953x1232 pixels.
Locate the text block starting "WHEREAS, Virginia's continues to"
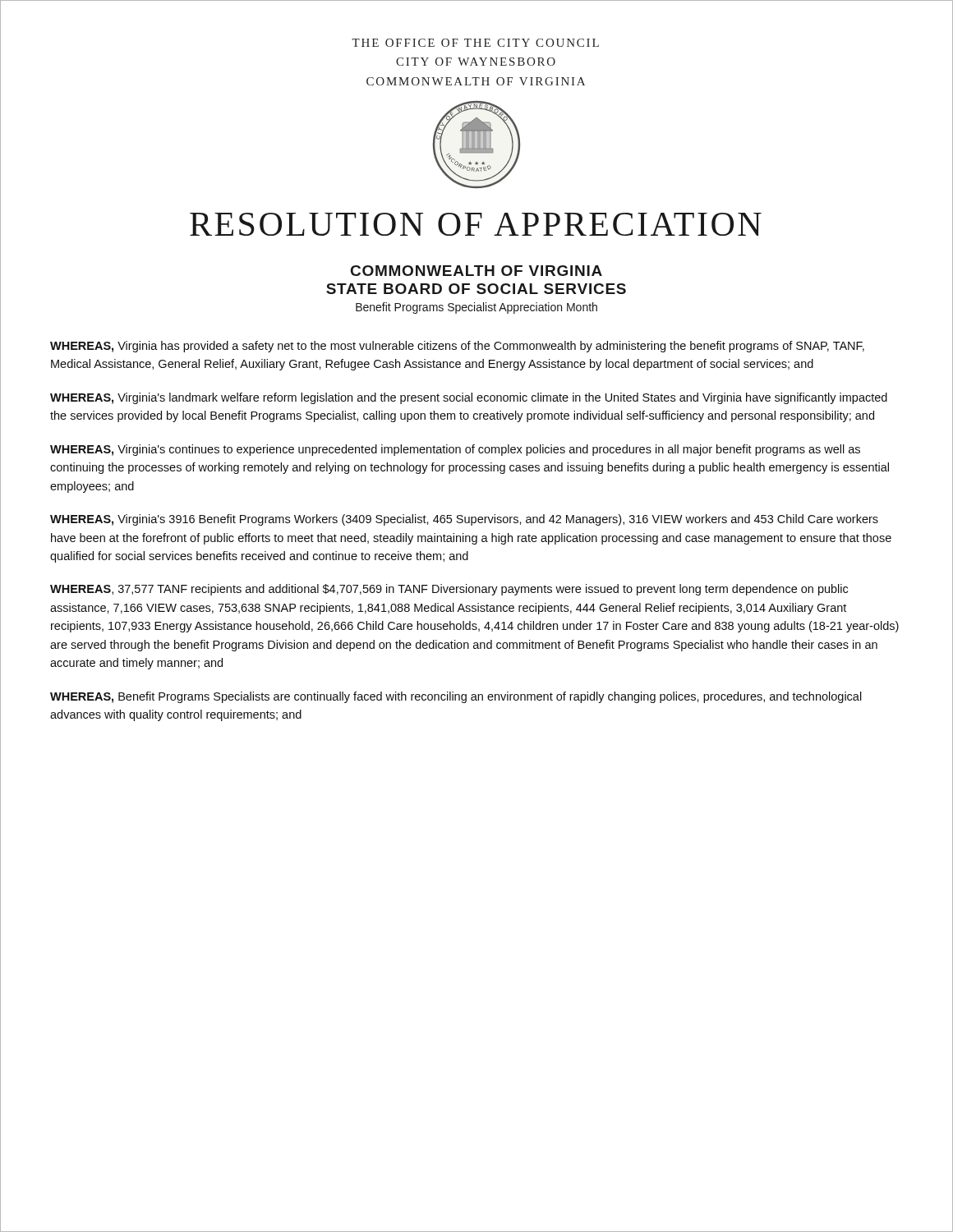point(470,467)
